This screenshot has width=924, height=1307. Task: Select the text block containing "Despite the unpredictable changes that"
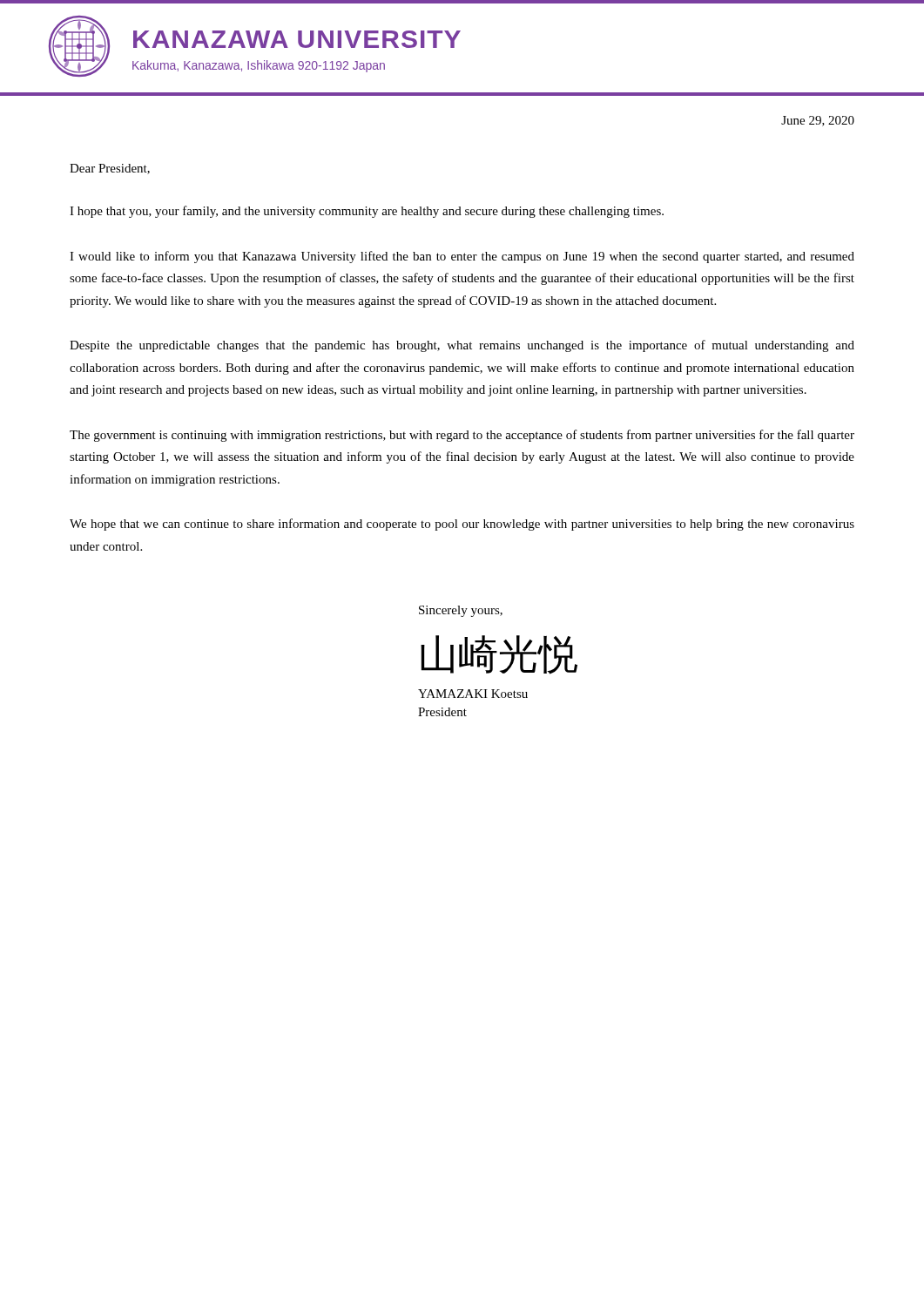[462, 367]
